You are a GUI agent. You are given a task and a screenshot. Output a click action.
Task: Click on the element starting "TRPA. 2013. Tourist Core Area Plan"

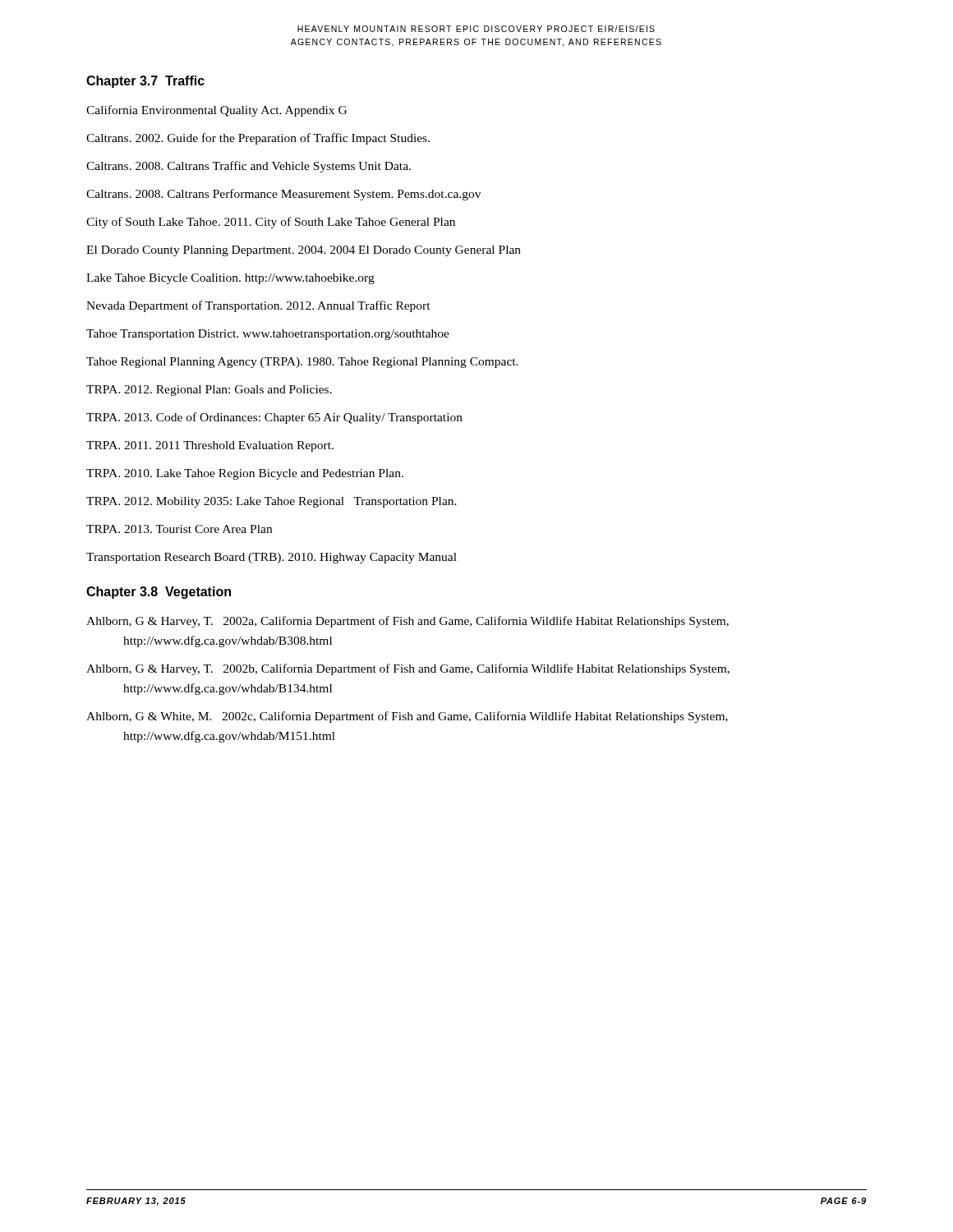click(x=179, y=529)
